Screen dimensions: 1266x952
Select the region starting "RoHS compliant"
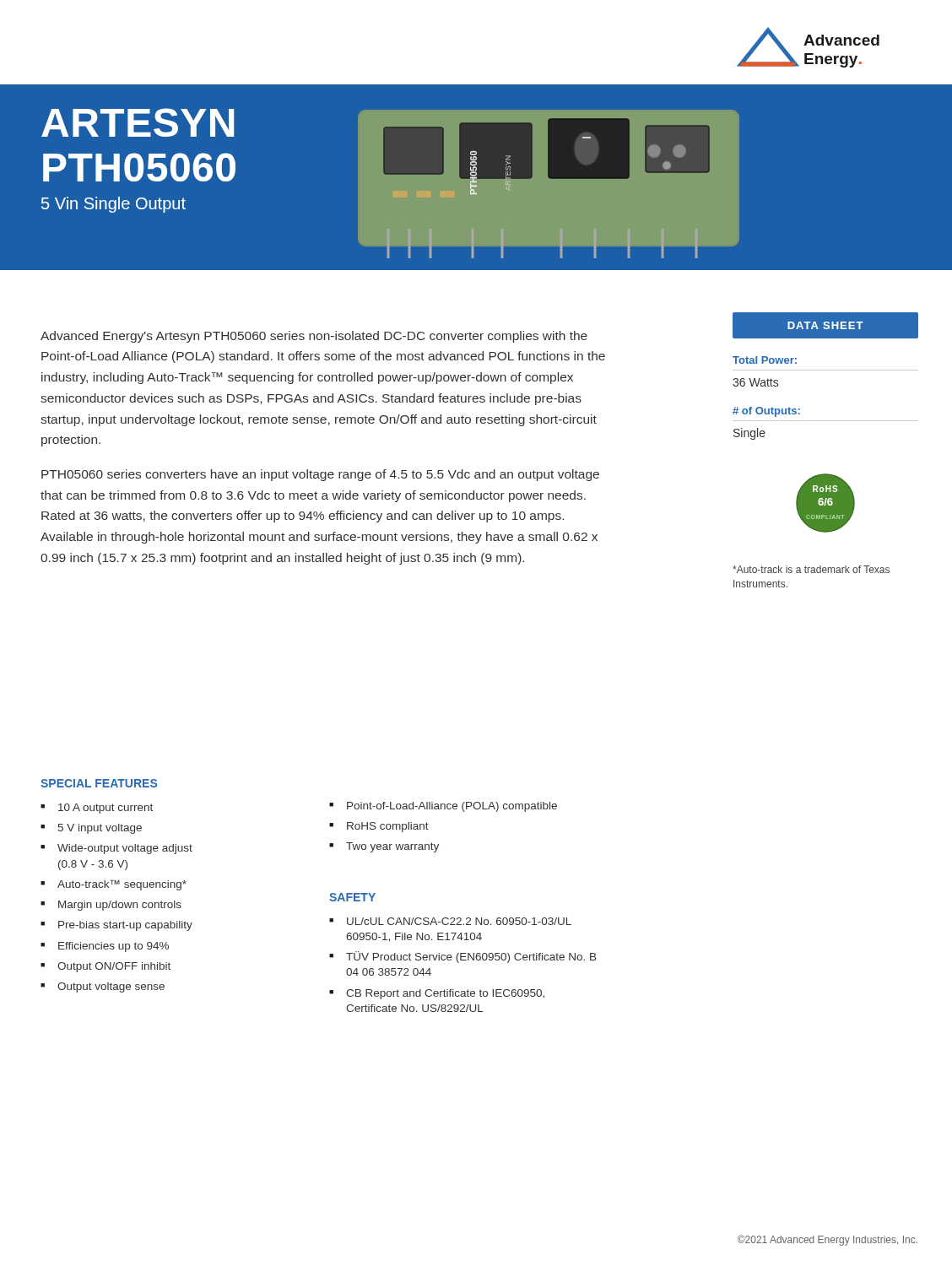[x=387, y=826]
